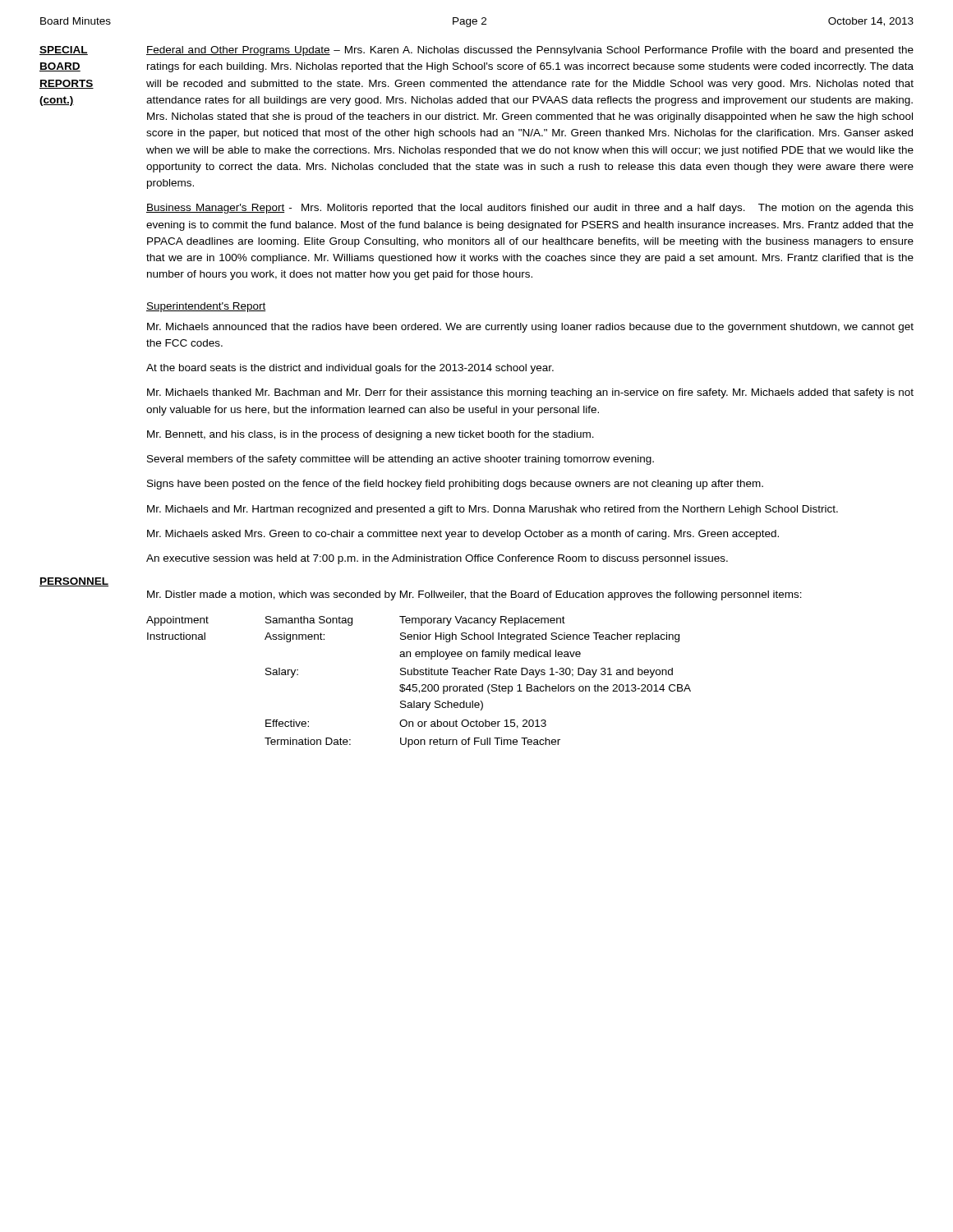Locate the section header with the text "Superintendent's Report"
Viewport: 953px width, 1232px height.
point(206,306)
